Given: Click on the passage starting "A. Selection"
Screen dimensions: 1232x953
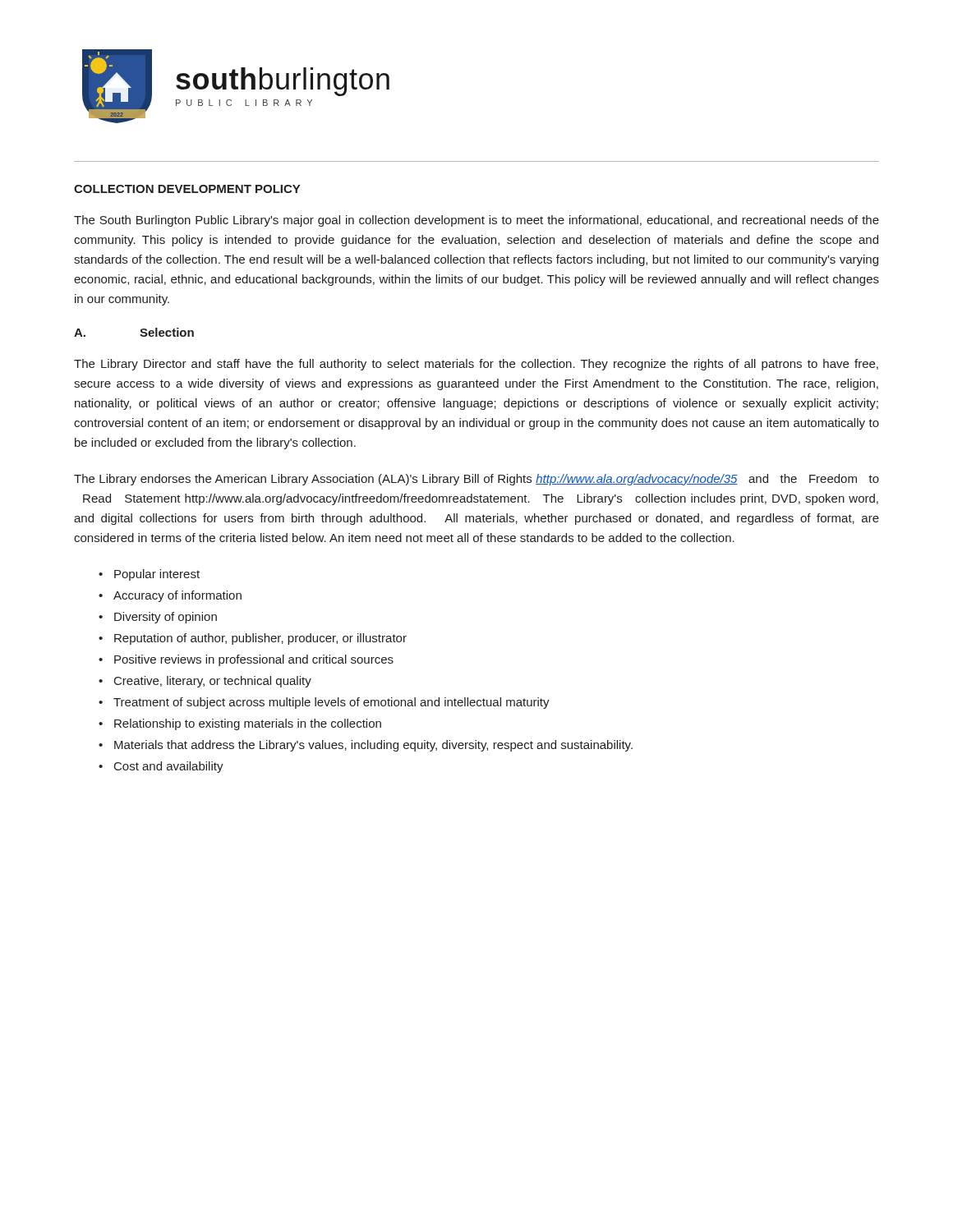Looking at the screenshot, I should tap(134, 332).
